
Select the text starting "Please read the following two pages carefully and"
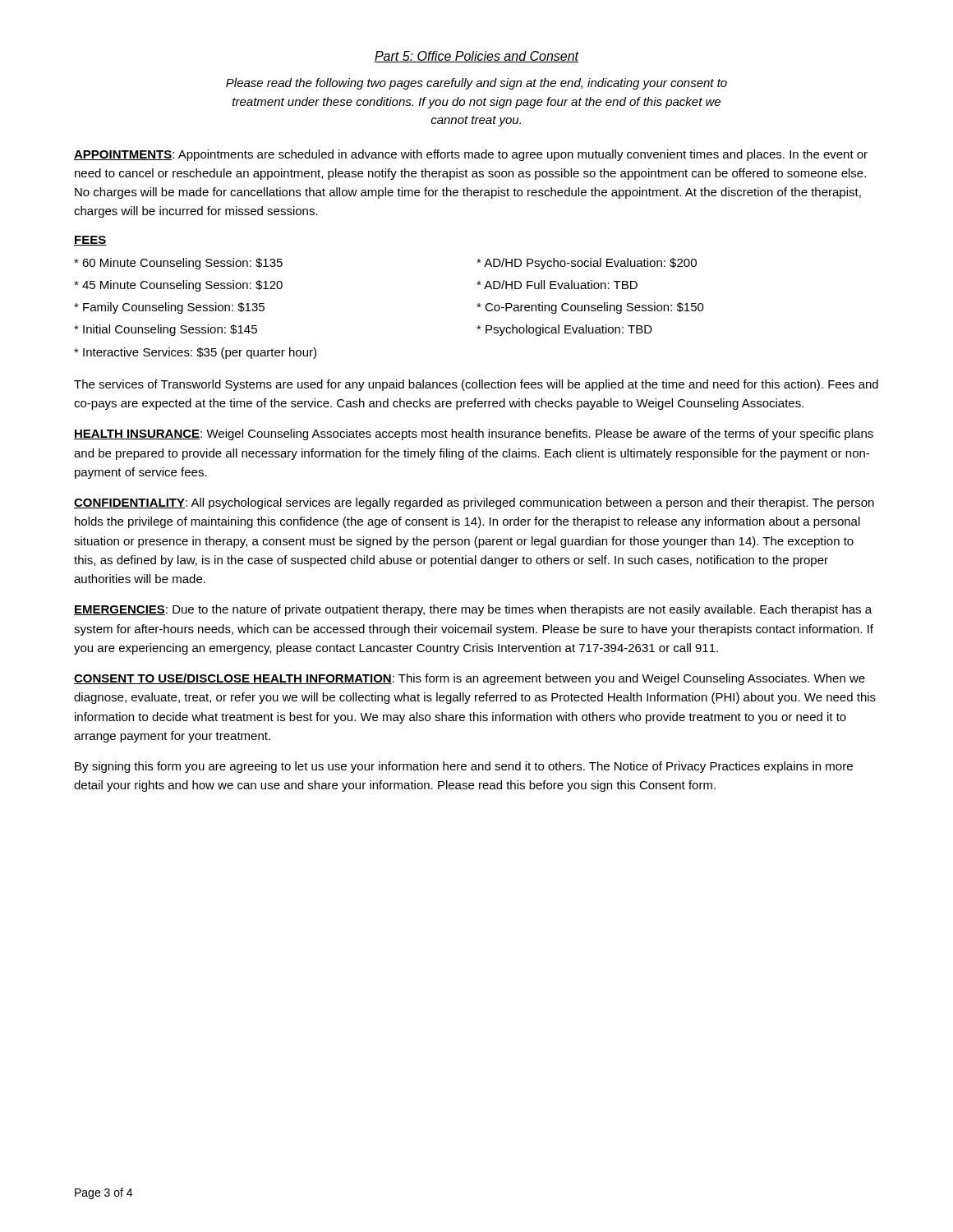[476, 101]
